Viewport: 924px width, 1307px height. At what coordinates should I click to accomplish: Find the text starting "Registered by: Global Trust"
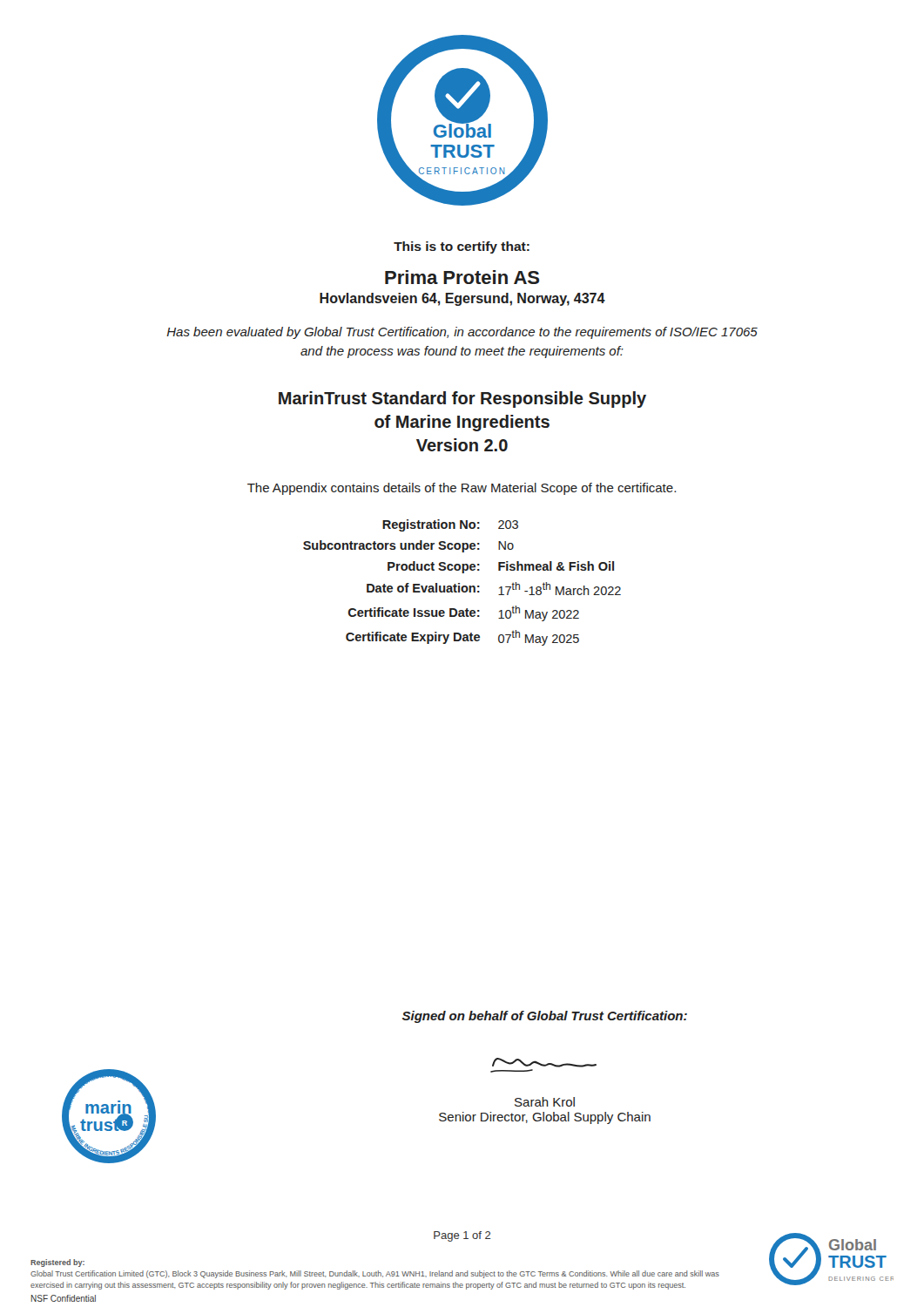(375, 1274)
